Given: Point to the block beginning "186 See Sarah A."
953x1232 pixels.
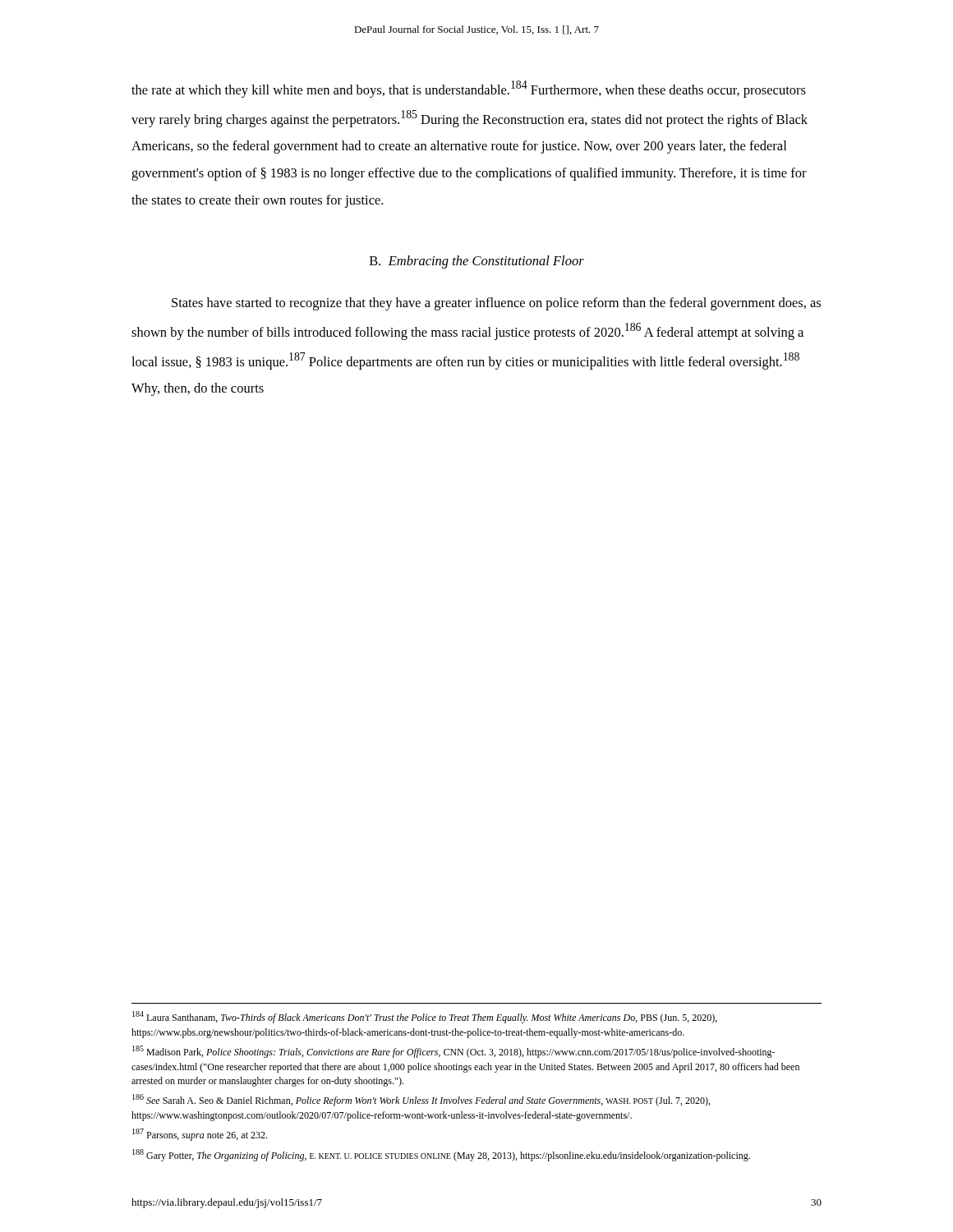Looking at the screenshot, I should tap(421, 1107).
